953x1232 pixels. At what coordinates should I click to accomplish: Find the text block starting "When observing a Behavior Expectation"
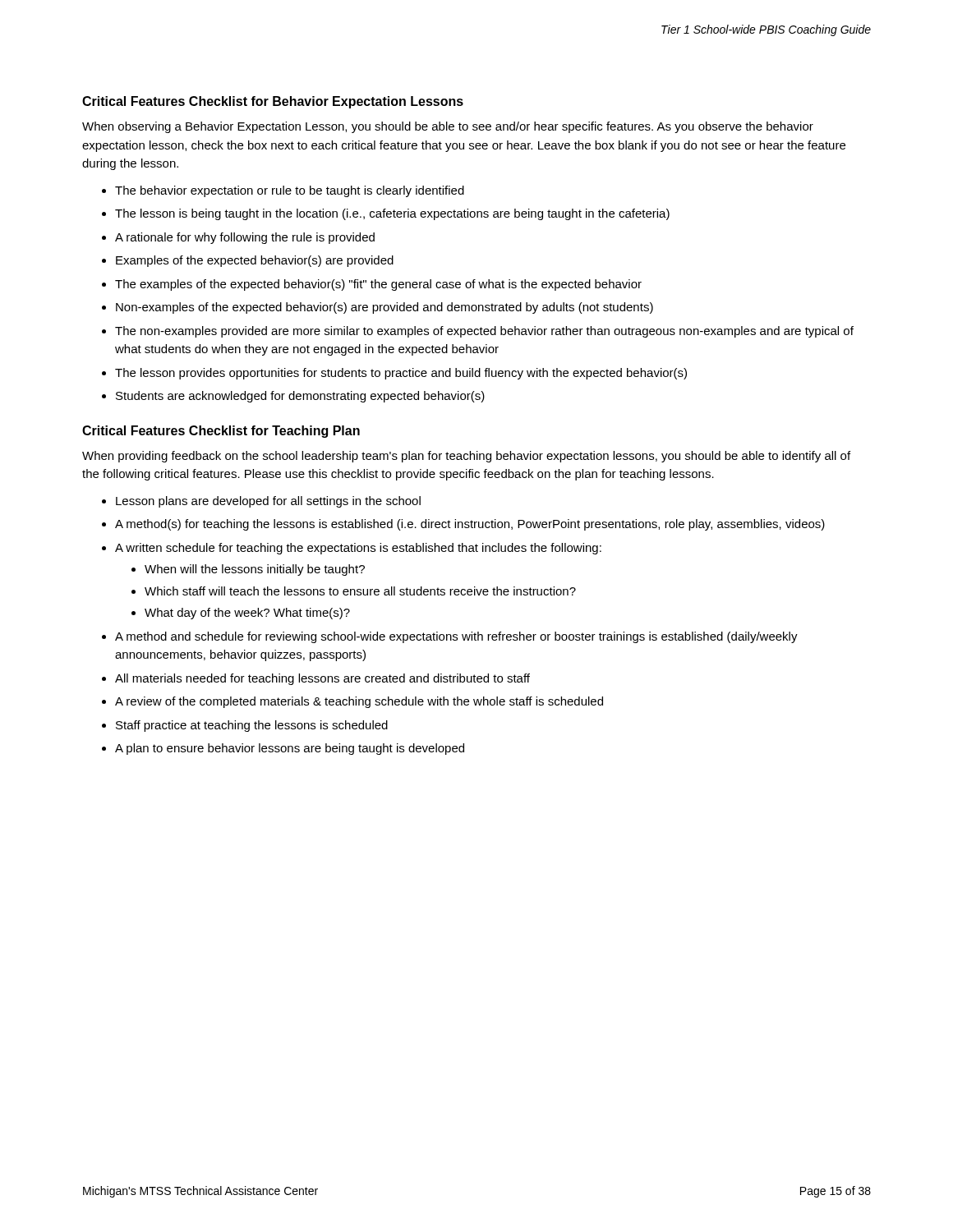point(464,145)
